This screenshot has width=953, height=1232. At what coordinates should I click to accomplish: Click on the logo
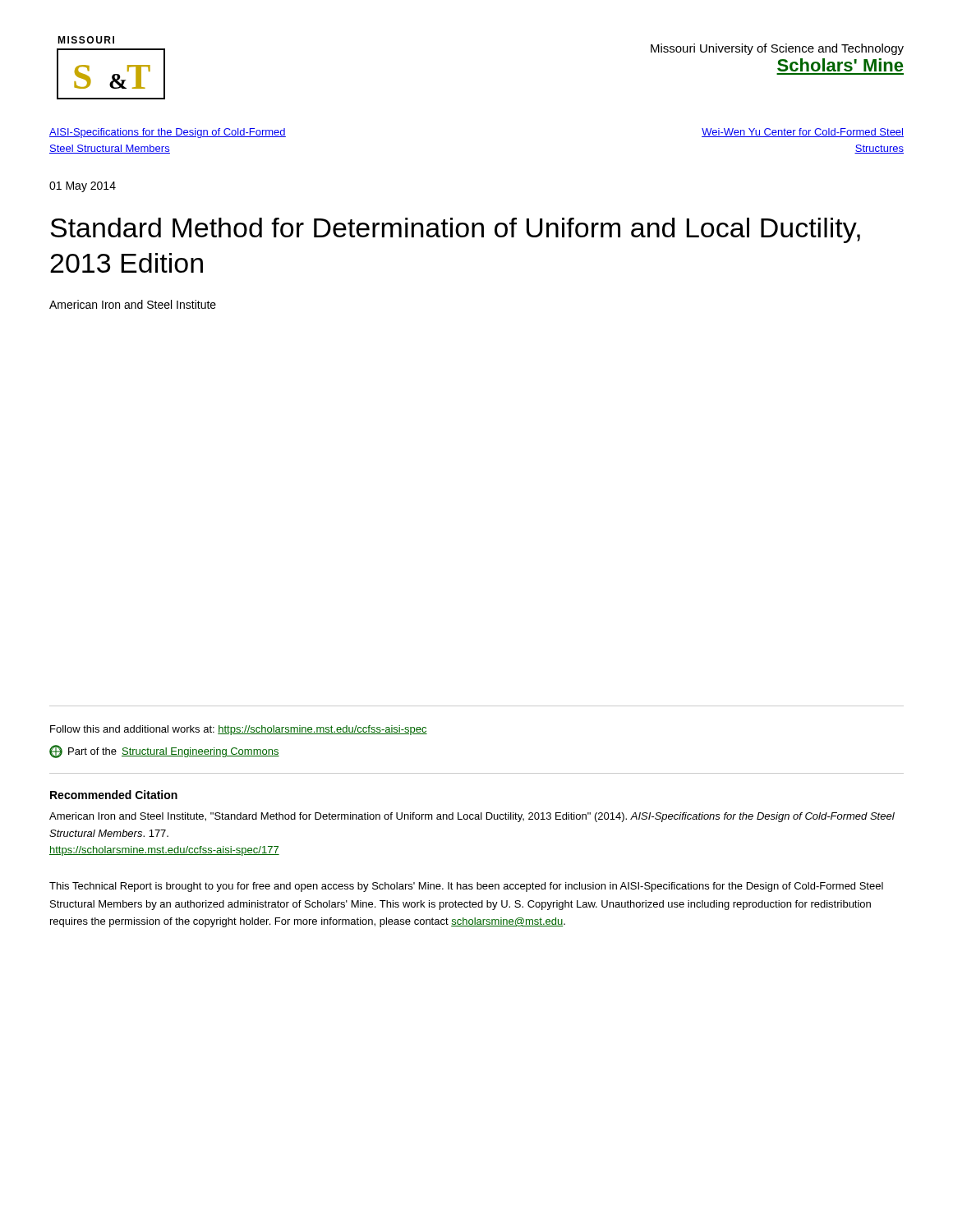coord(115,71)
